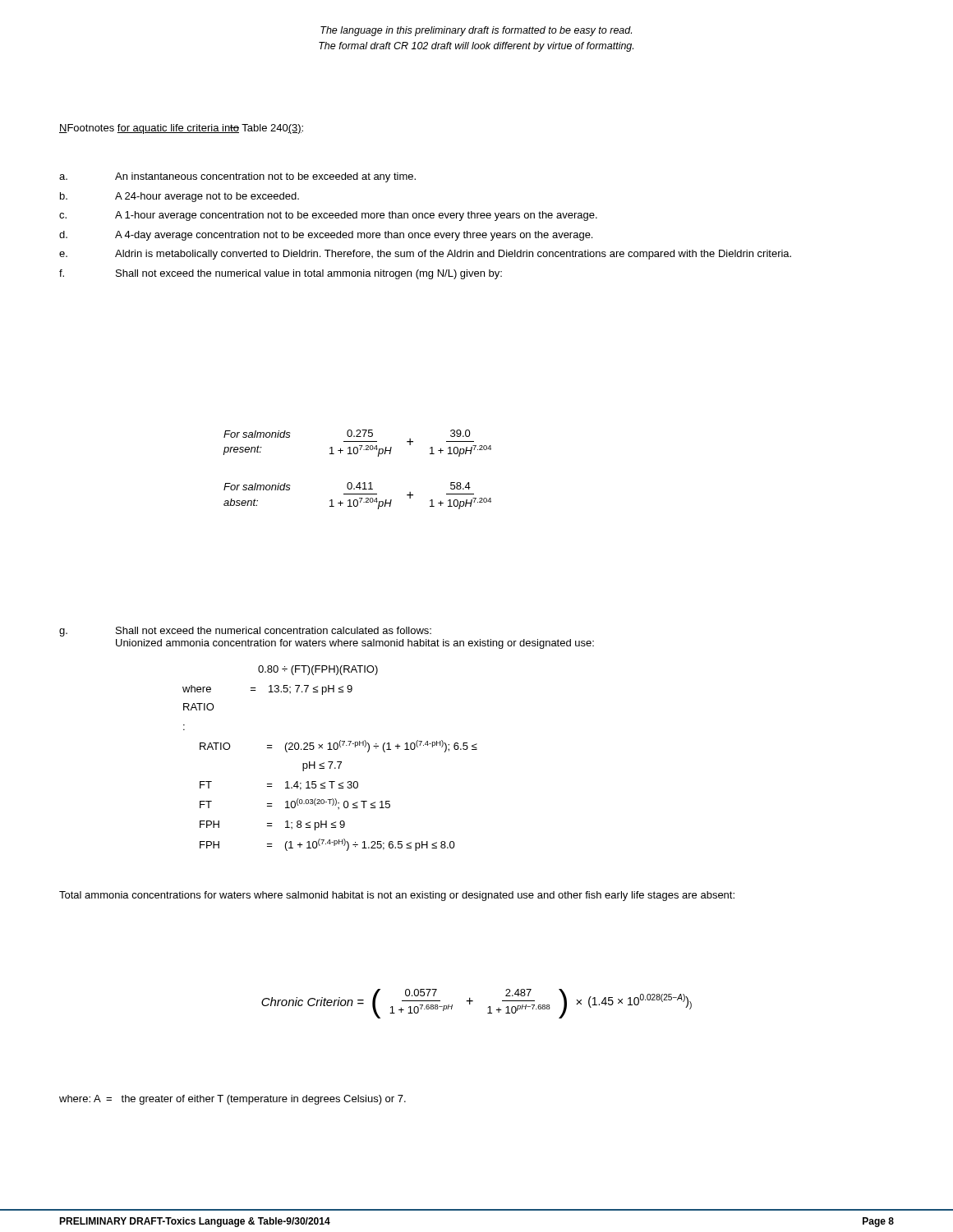This screenshot has height=1232, width=953.
Task: Point to the block beginning "f. Shall not exceed the numerical value"
Action: (x=476, y=273)
